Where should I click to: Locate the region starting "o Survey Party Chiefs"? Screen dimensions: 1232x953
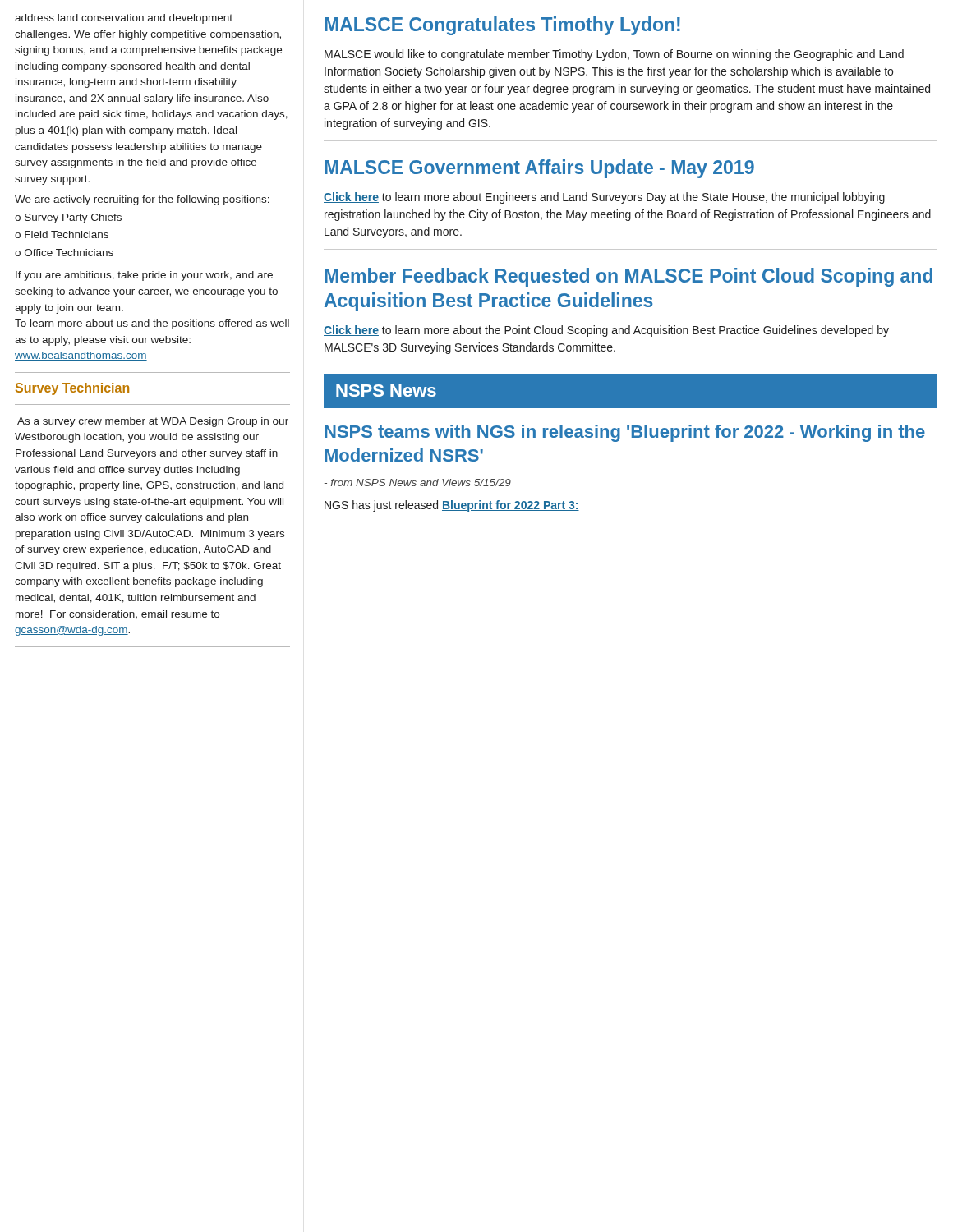[x=68, y=217]
